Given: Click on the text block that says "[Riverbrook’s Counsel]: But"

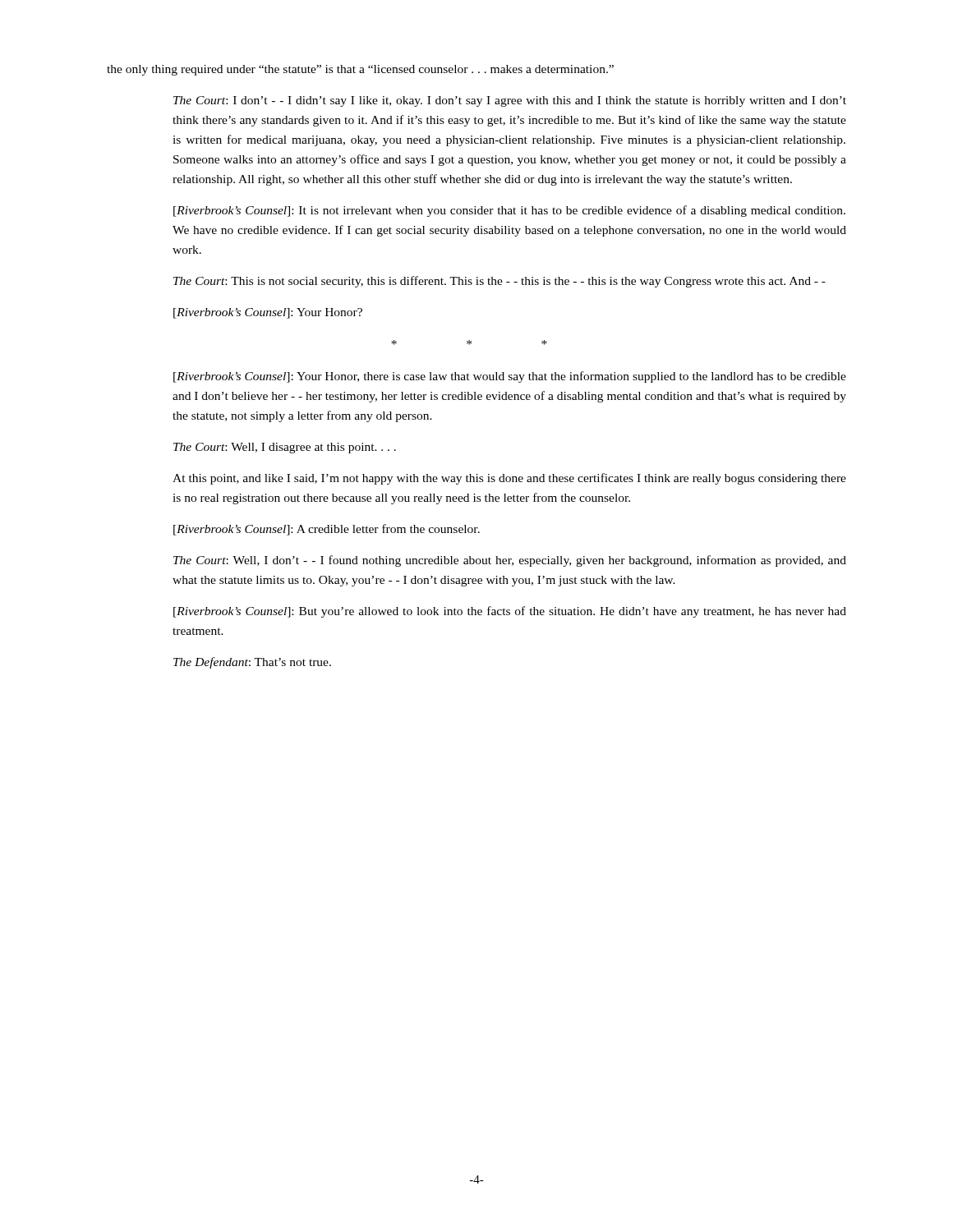Looking at the screenshot, I should 509,621.
